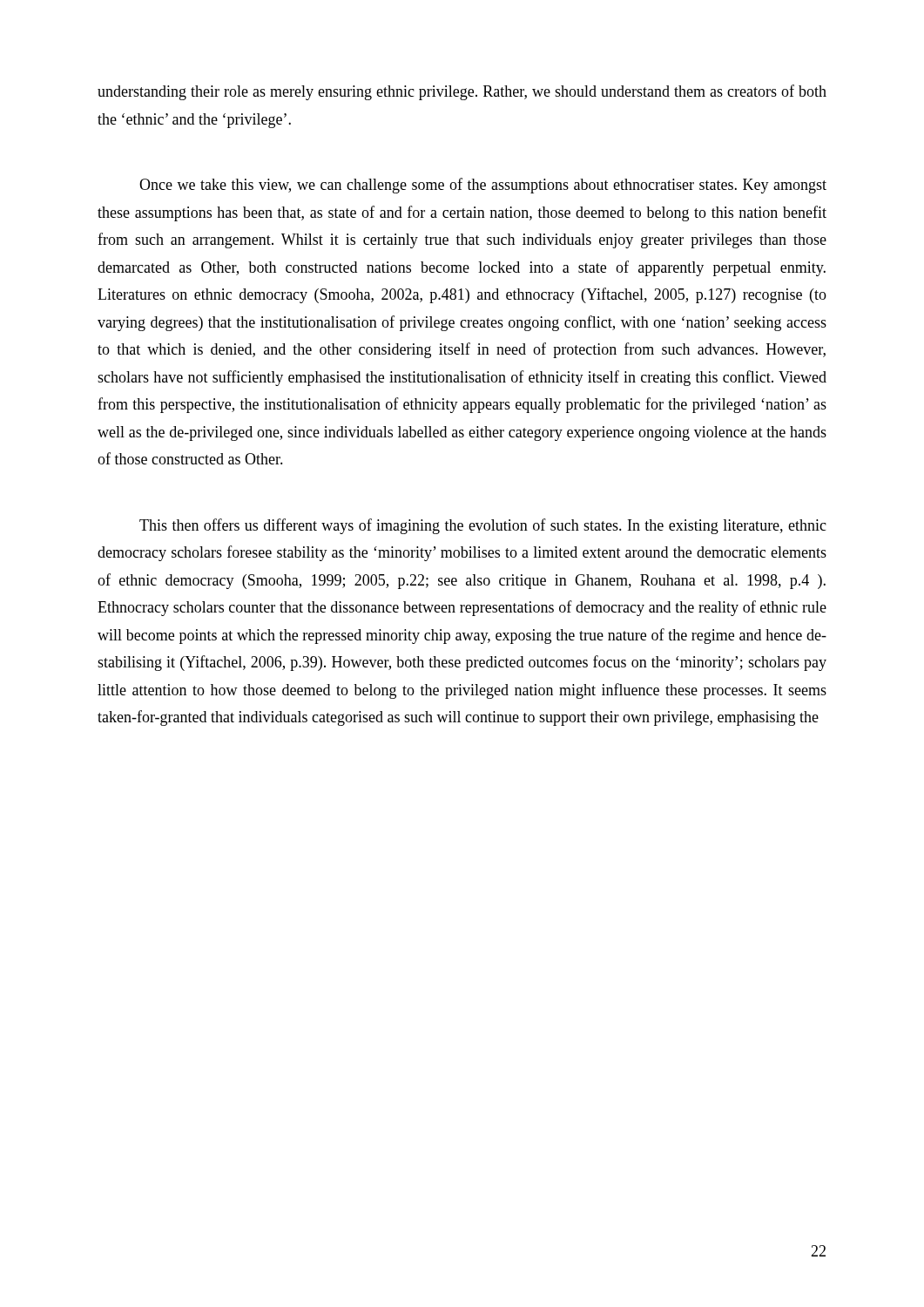The height and width of the screenshot is (1307, 924).
Task: Point to the block beginning "Once we take this view, we"
Action: [x=462, y=323]
